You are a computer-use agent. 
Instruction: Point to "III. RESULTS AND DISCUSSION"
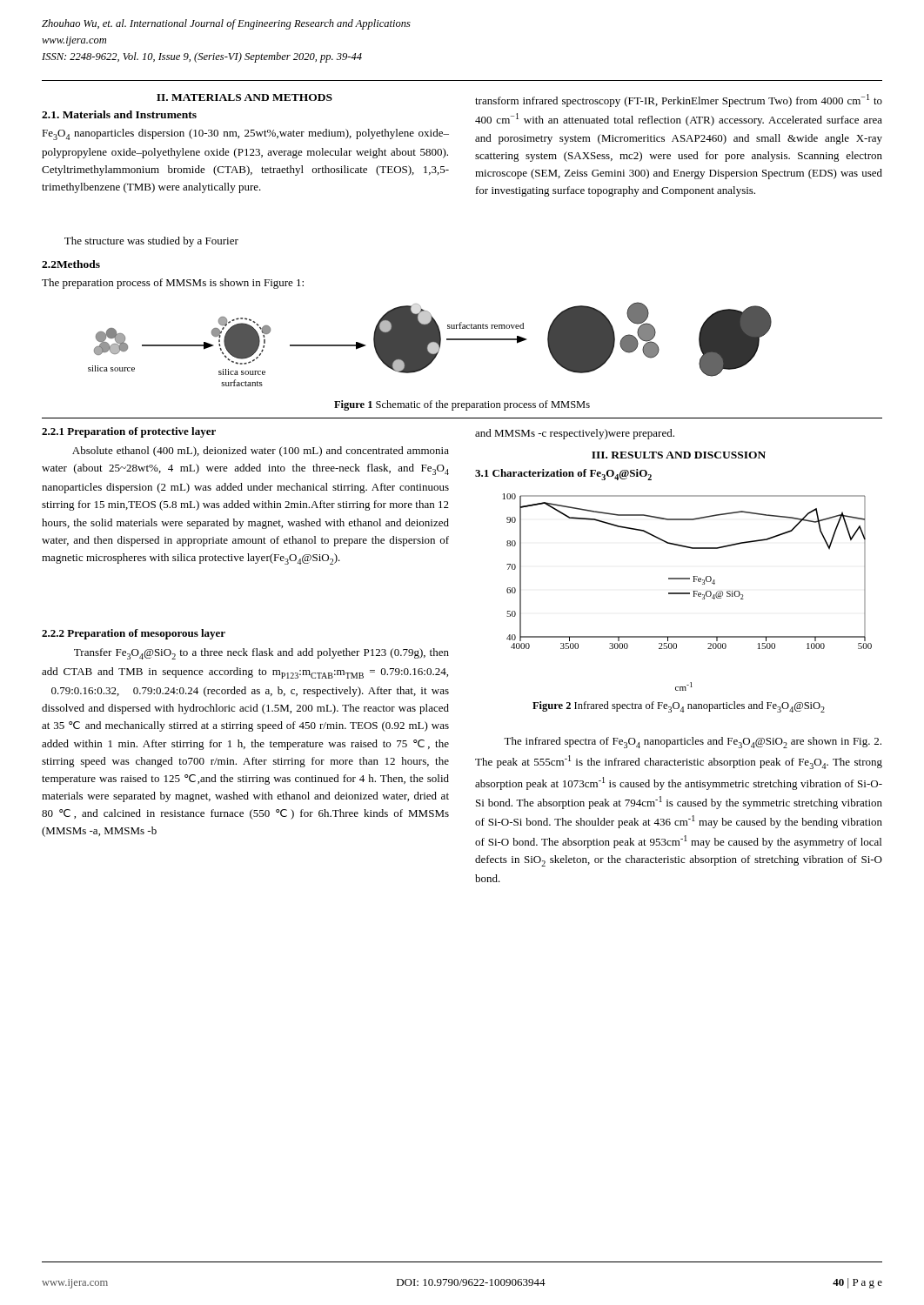tap(679, 455)
